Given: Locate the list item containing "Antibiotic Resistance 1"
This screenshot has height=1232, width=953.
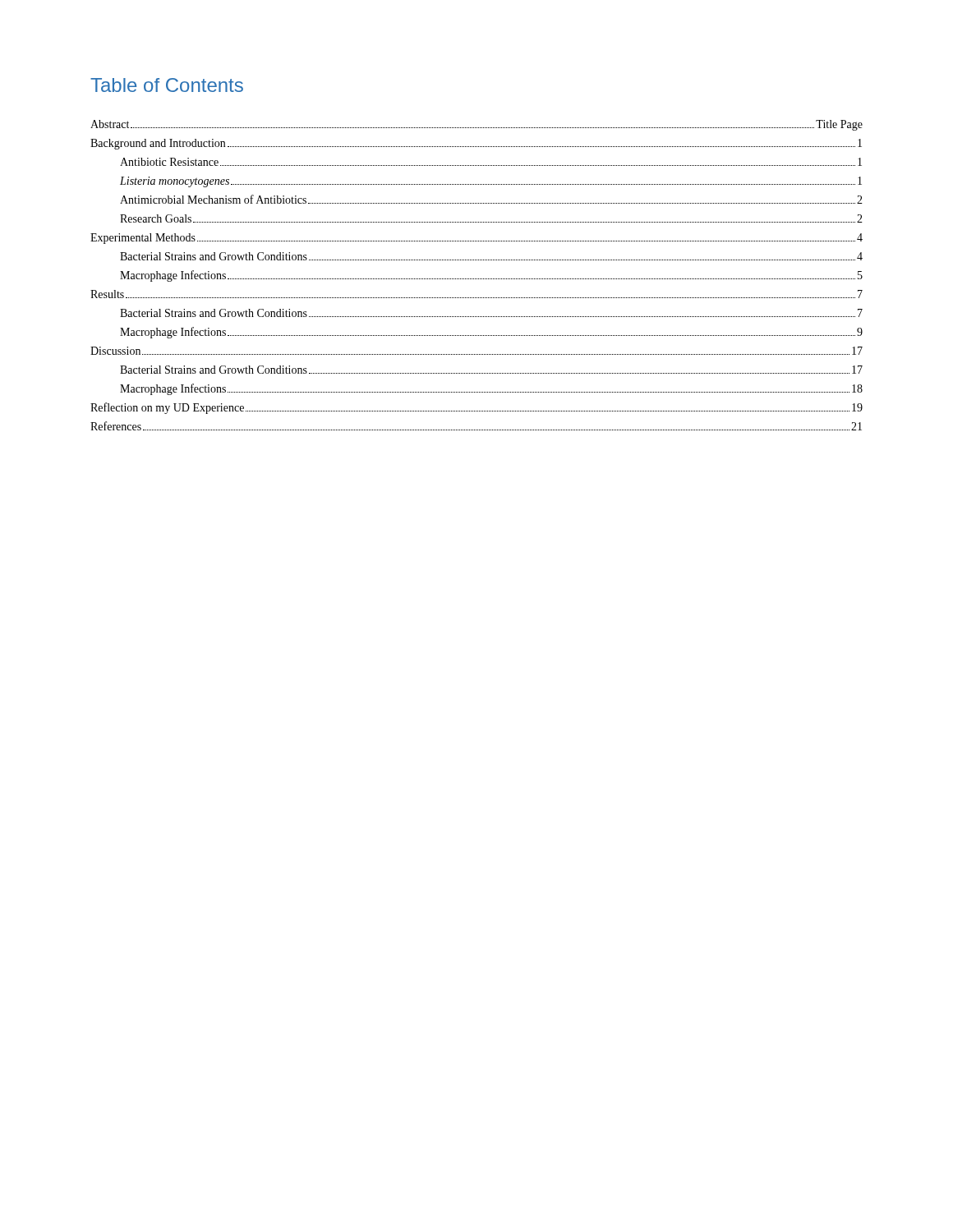Looking at the screenshot, I should pos(476,162).
